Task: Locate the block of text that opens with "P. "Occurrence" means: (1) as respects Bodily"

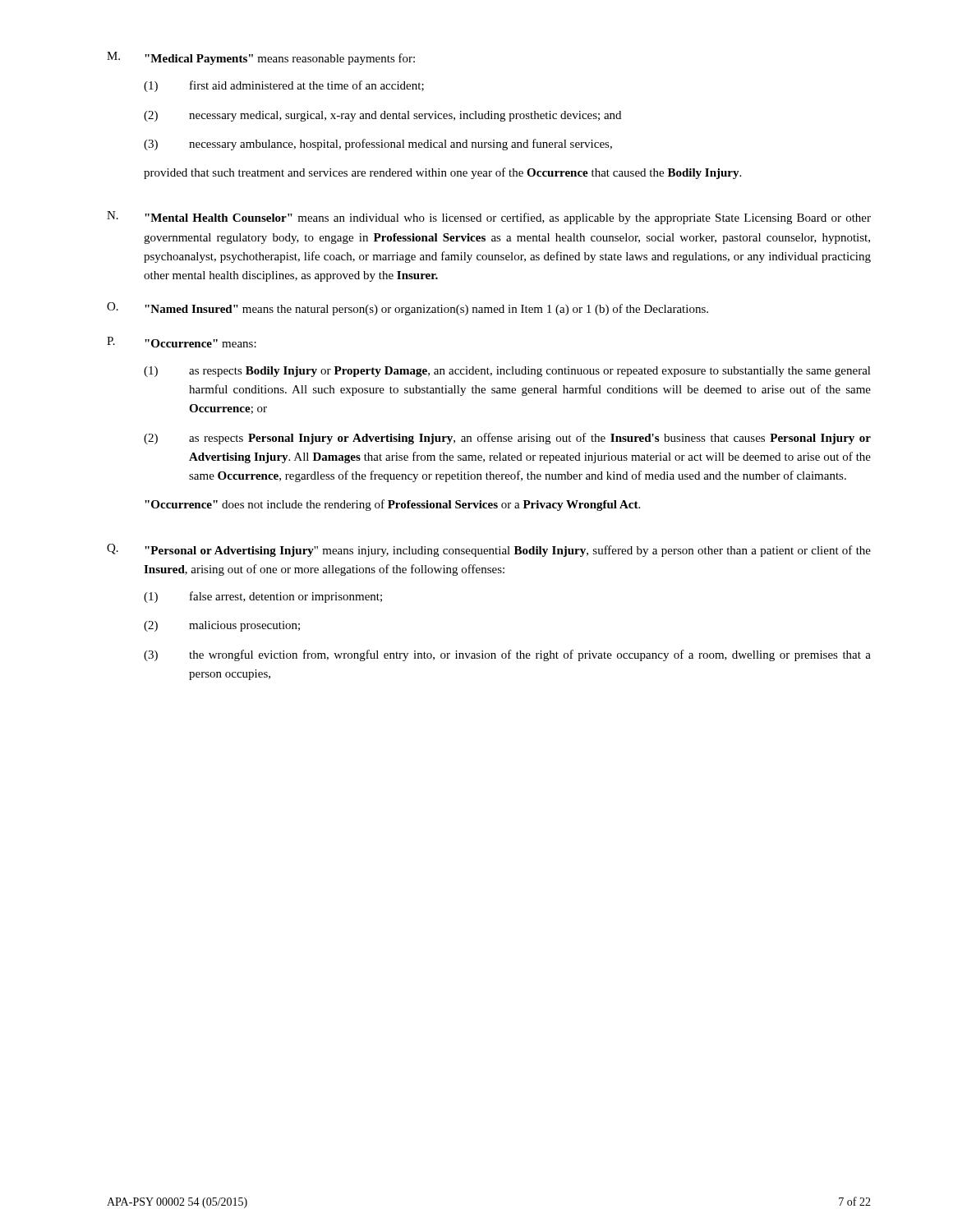Action: (489, 430)
